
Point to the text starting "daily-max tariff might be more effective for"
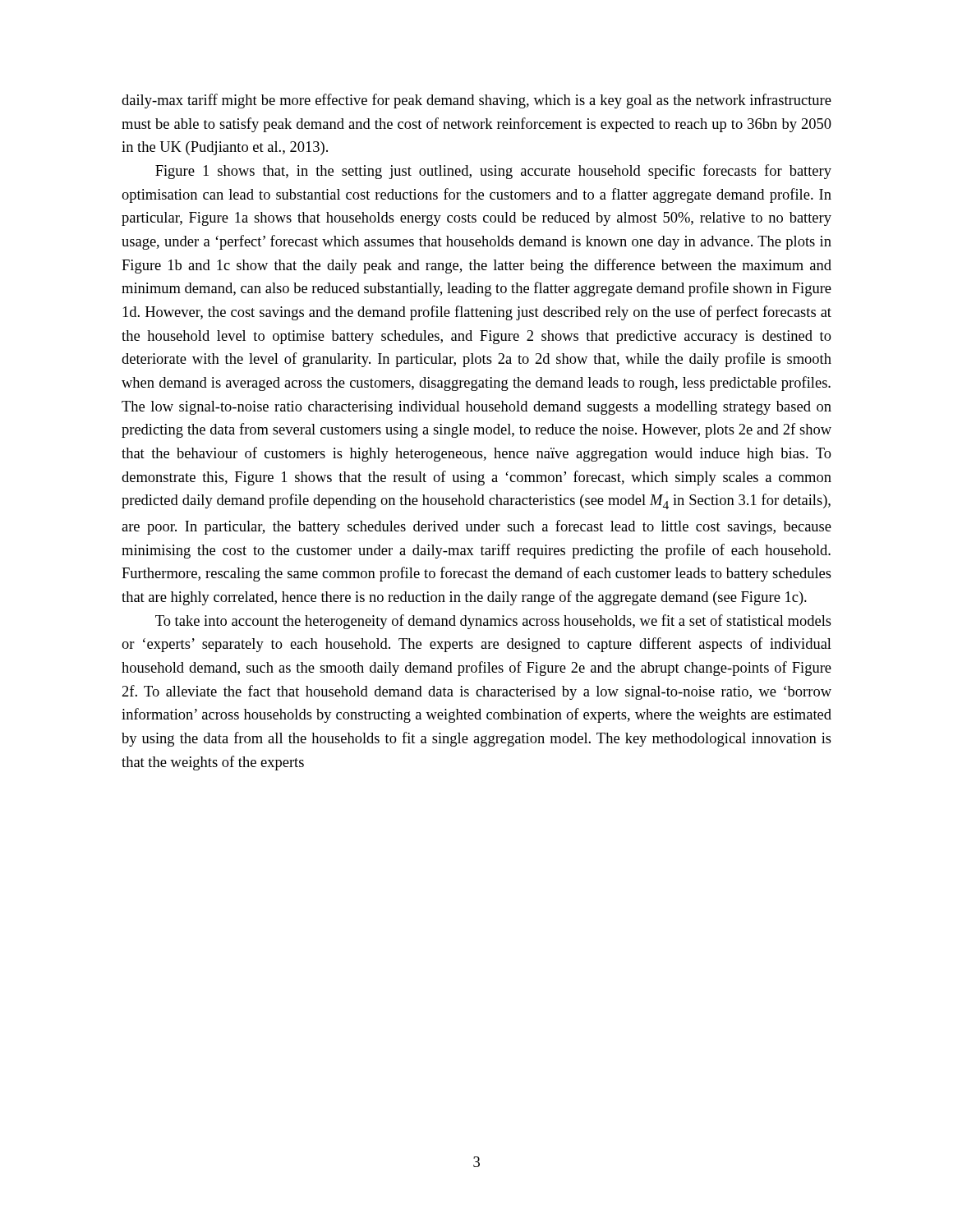click(x=476, y=431)
